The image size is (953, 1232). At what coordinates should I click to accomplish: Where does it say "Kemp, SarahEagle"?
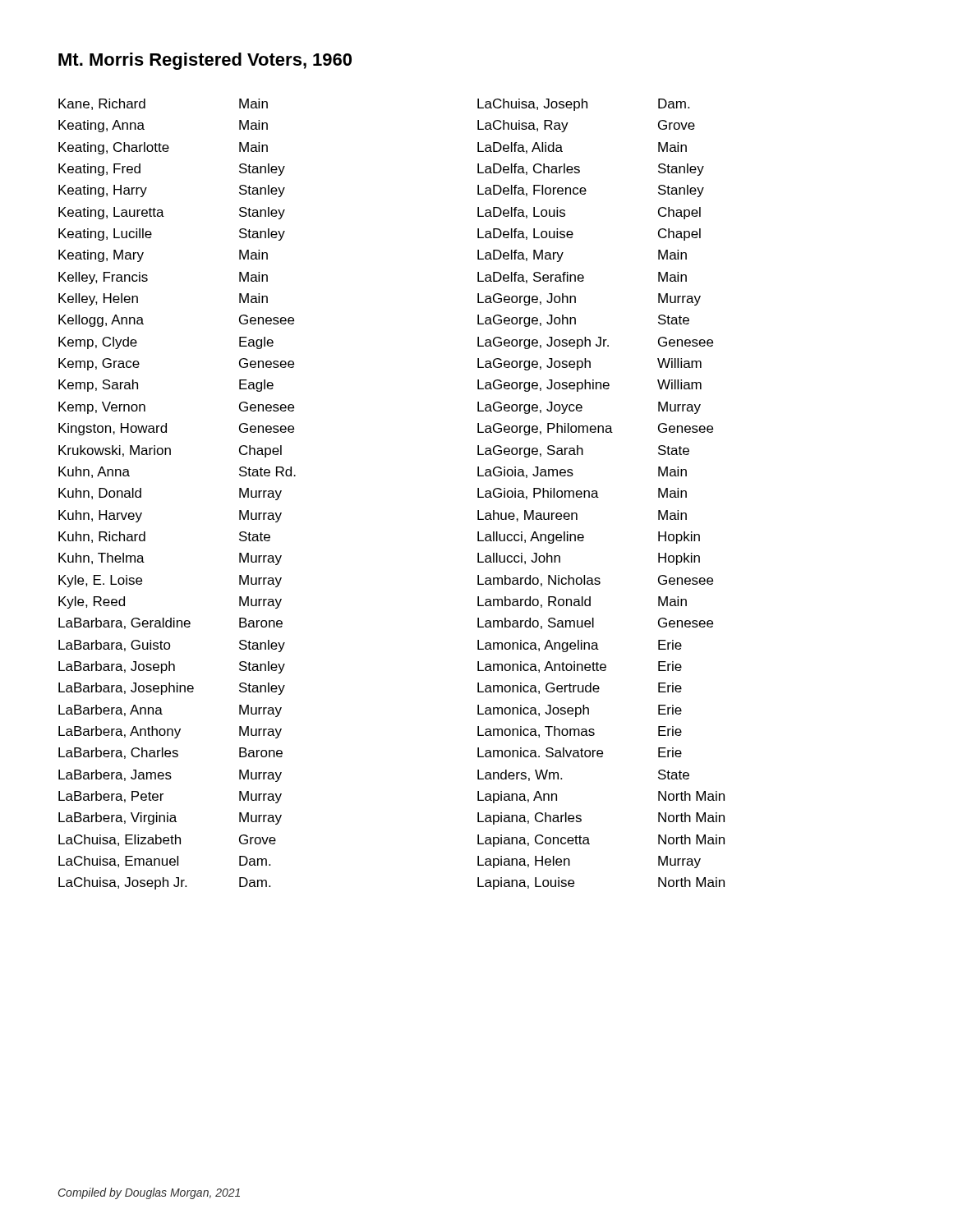(x=267, y=386)
